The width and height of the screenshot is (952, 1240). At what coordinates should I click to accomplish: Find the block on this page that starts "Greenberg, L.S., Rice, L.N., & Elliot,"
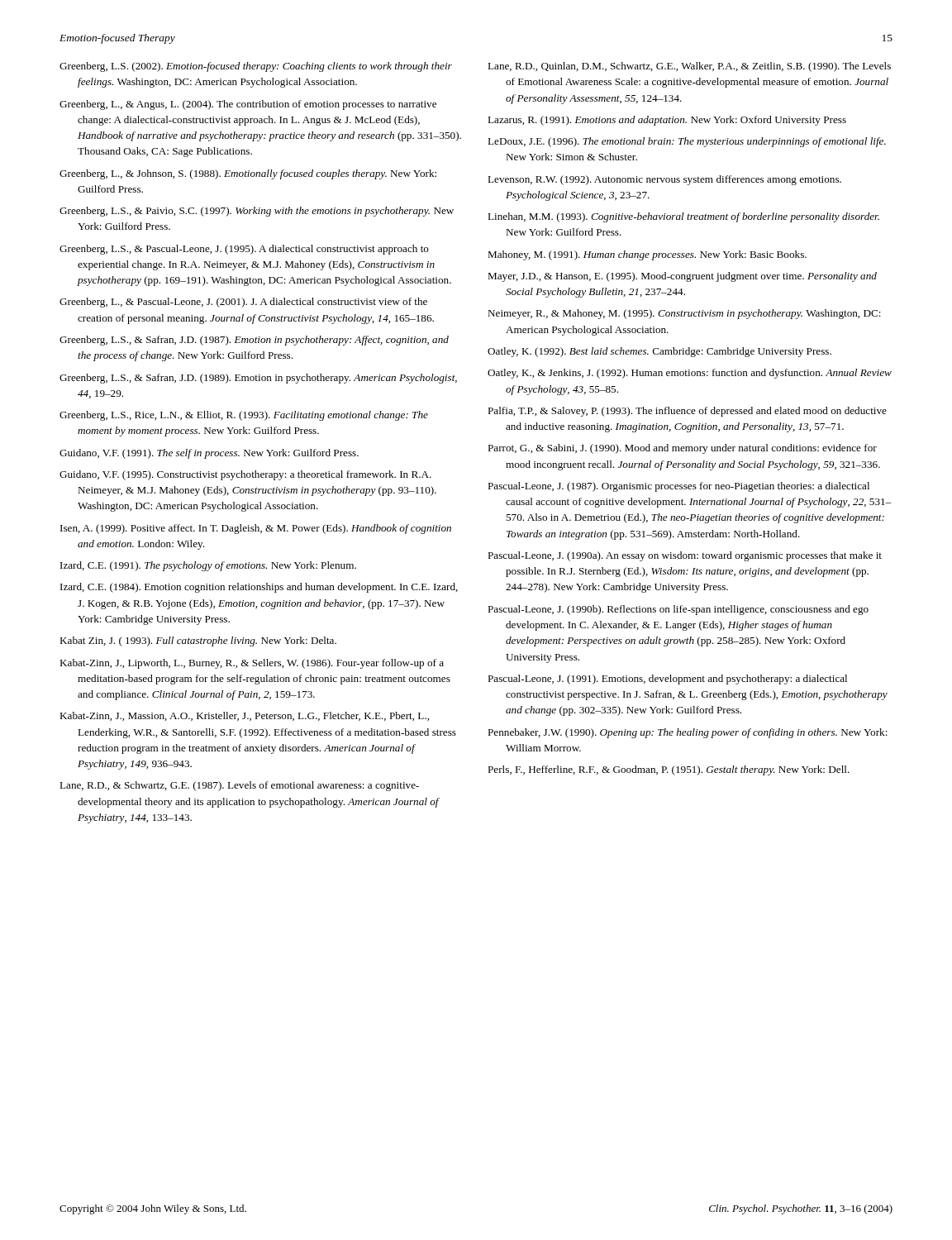click(x=244, y=423)
